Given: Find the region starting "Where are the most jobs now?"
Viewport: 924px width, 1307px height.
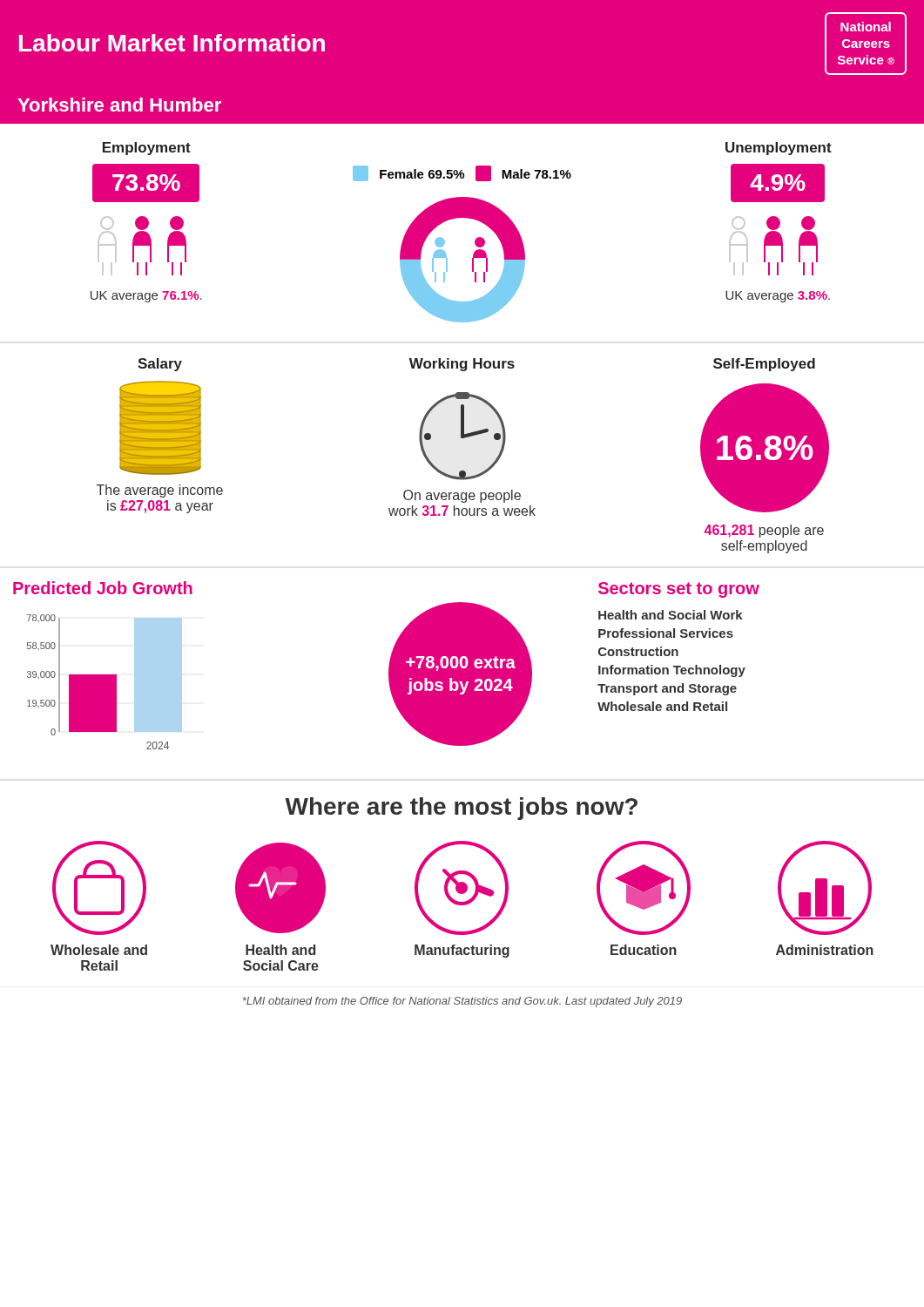Looking at the screenshot, I should click(x=462, y=807).
